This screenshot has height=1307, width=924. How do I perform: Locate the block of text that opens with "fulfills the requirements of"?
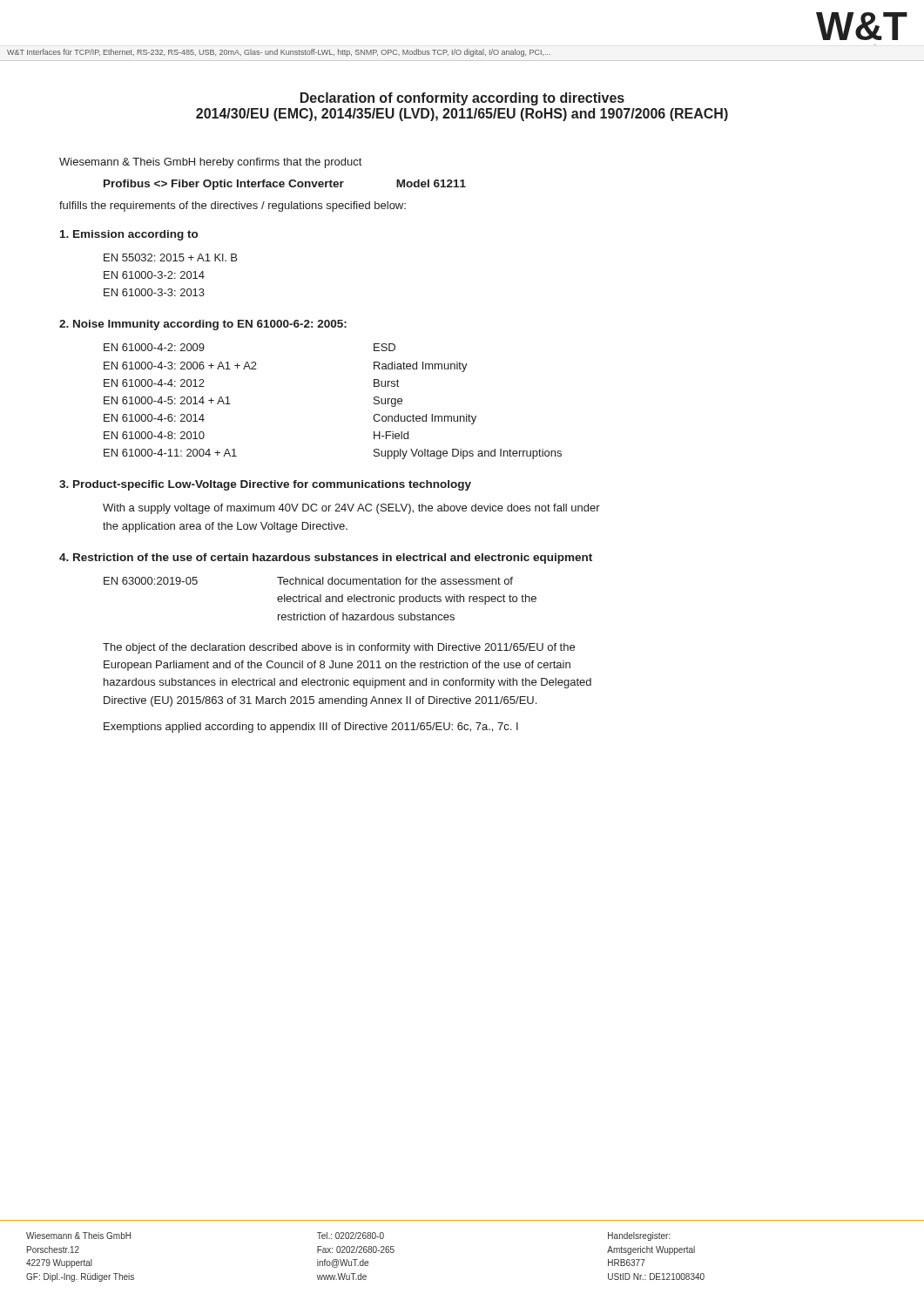tap(233, 205)
